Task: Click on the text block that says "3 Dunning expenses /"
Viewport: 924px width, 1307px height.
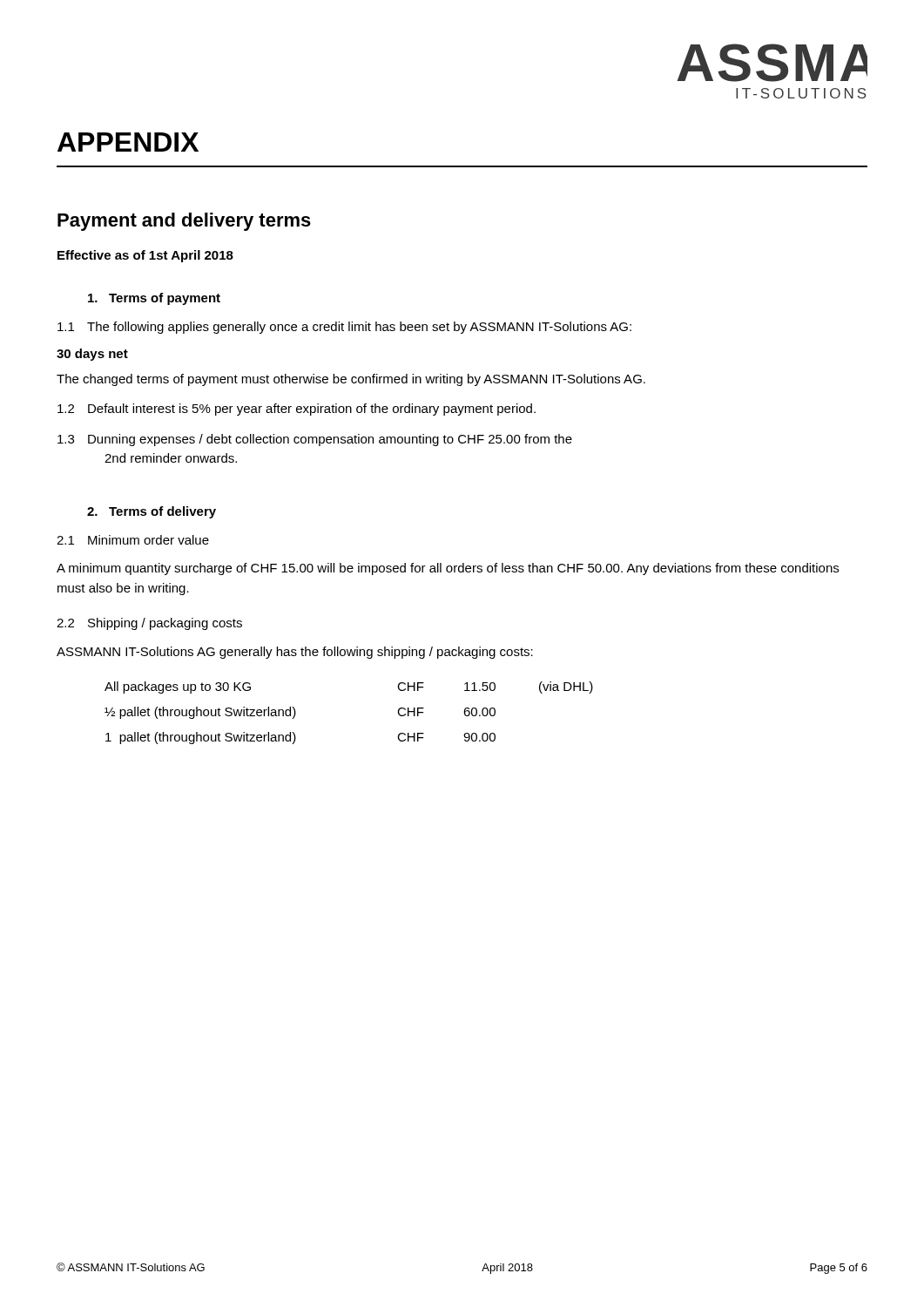Action: click(x=462, y=439)
